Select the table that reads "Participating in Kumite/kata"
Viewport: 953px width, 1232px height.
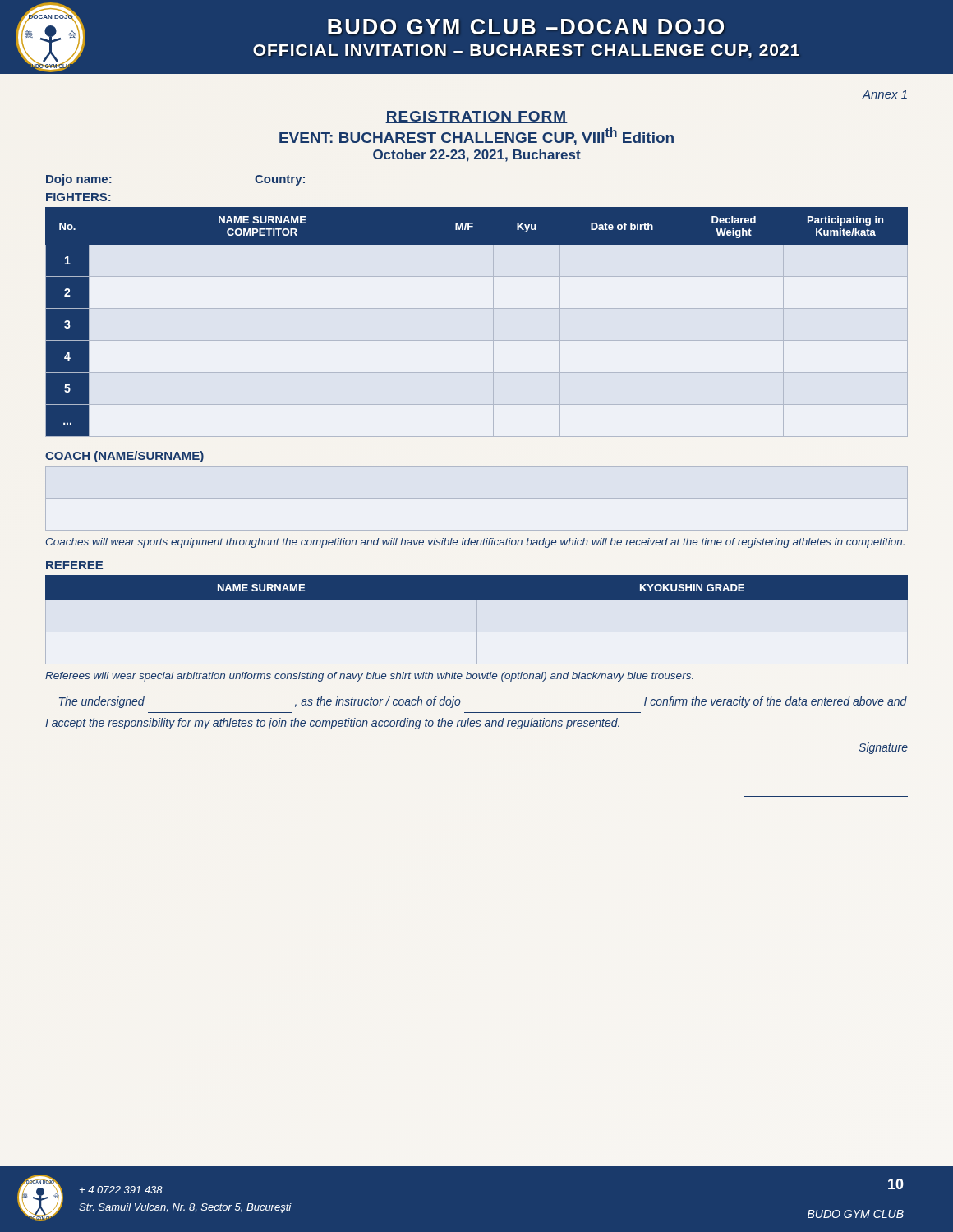coord(476,322)
